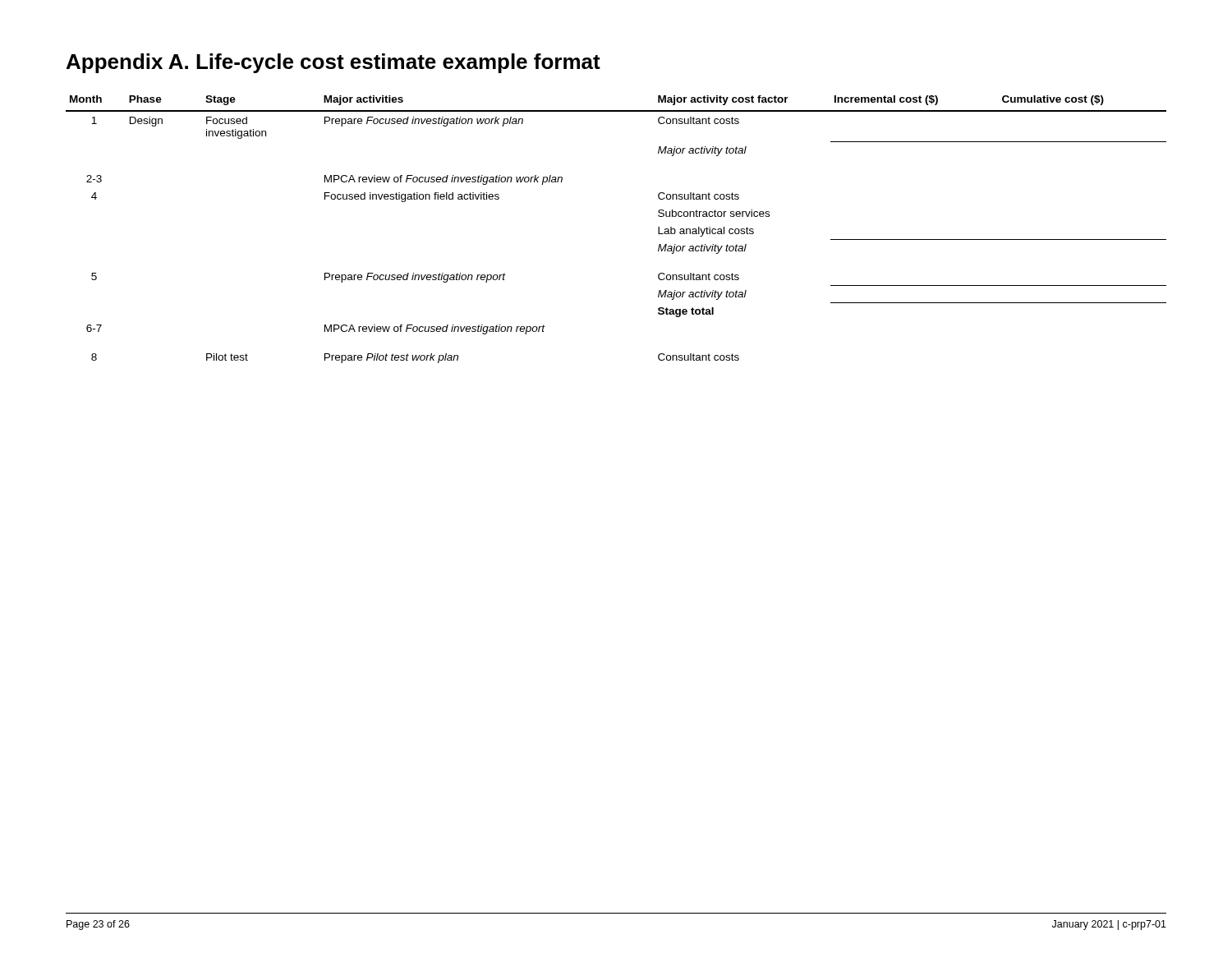Click on the table containing "Major activity total"
The height and width of the screenshot is (953, 1232).
[x=616, y=228]
